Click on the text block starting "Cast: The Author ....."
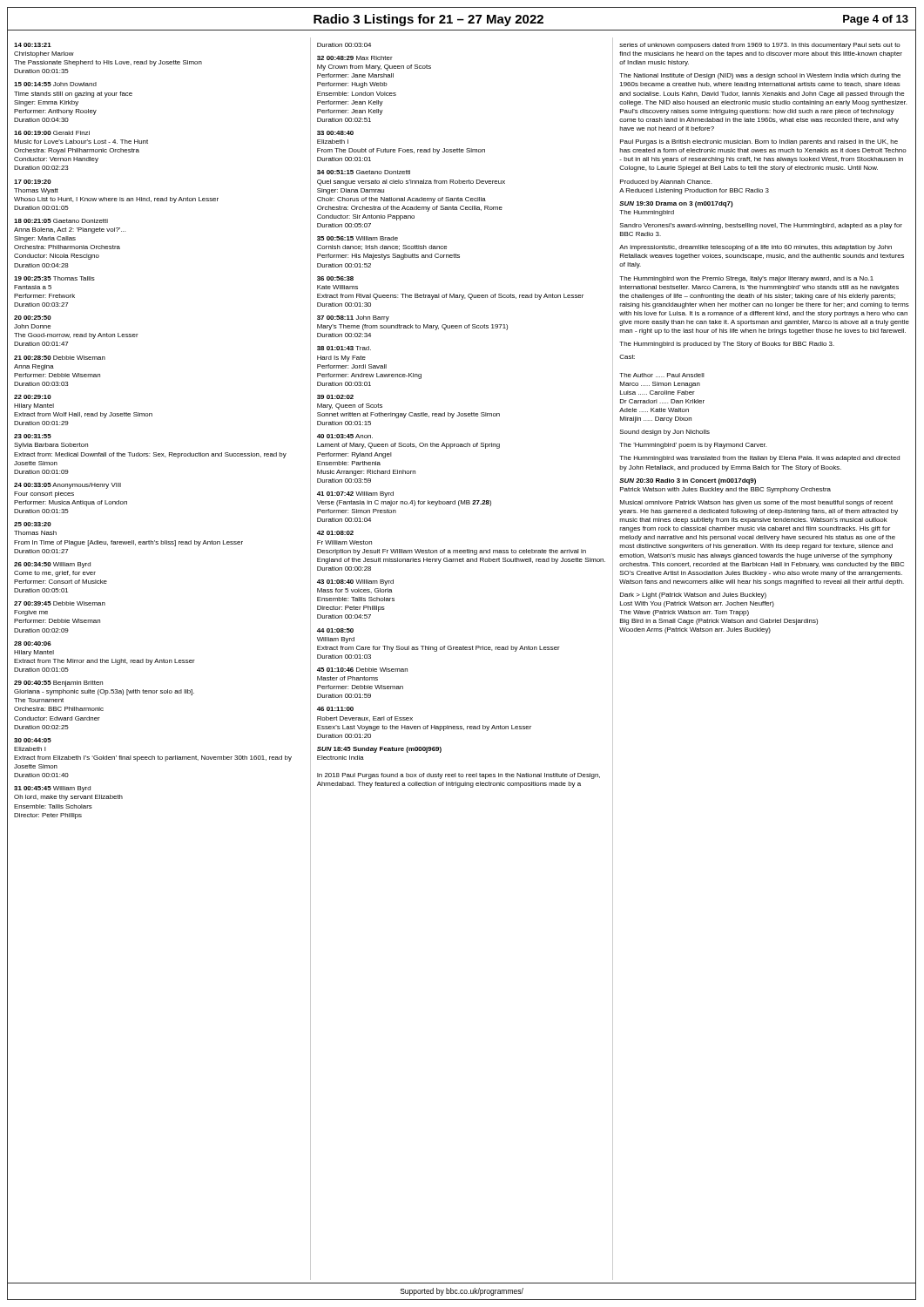 [x=662, y=388]
